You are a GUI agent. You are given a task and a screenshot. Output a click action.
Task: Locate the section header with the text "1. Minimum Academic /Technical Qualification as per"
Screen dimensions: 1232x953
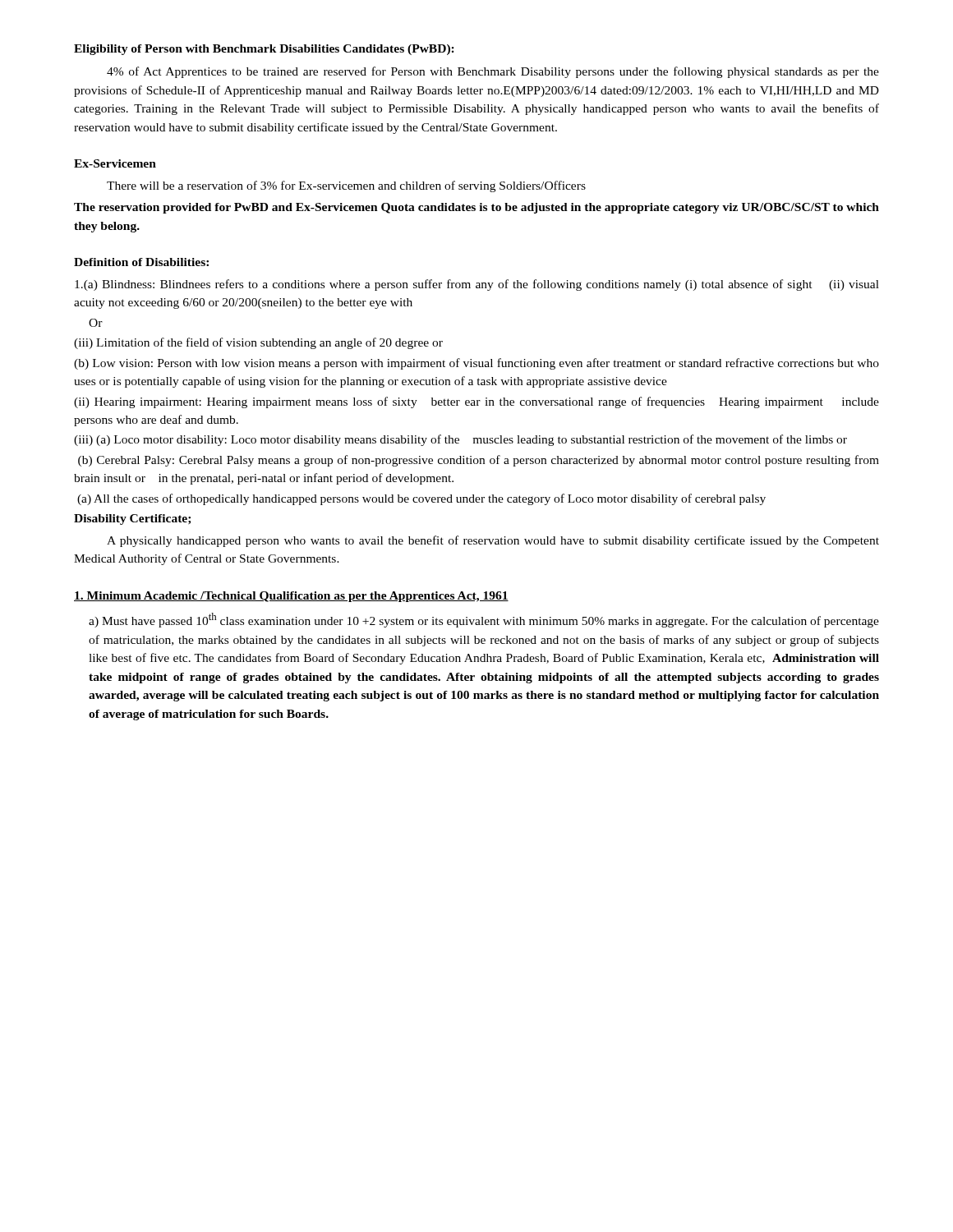[x=291, y=595]
